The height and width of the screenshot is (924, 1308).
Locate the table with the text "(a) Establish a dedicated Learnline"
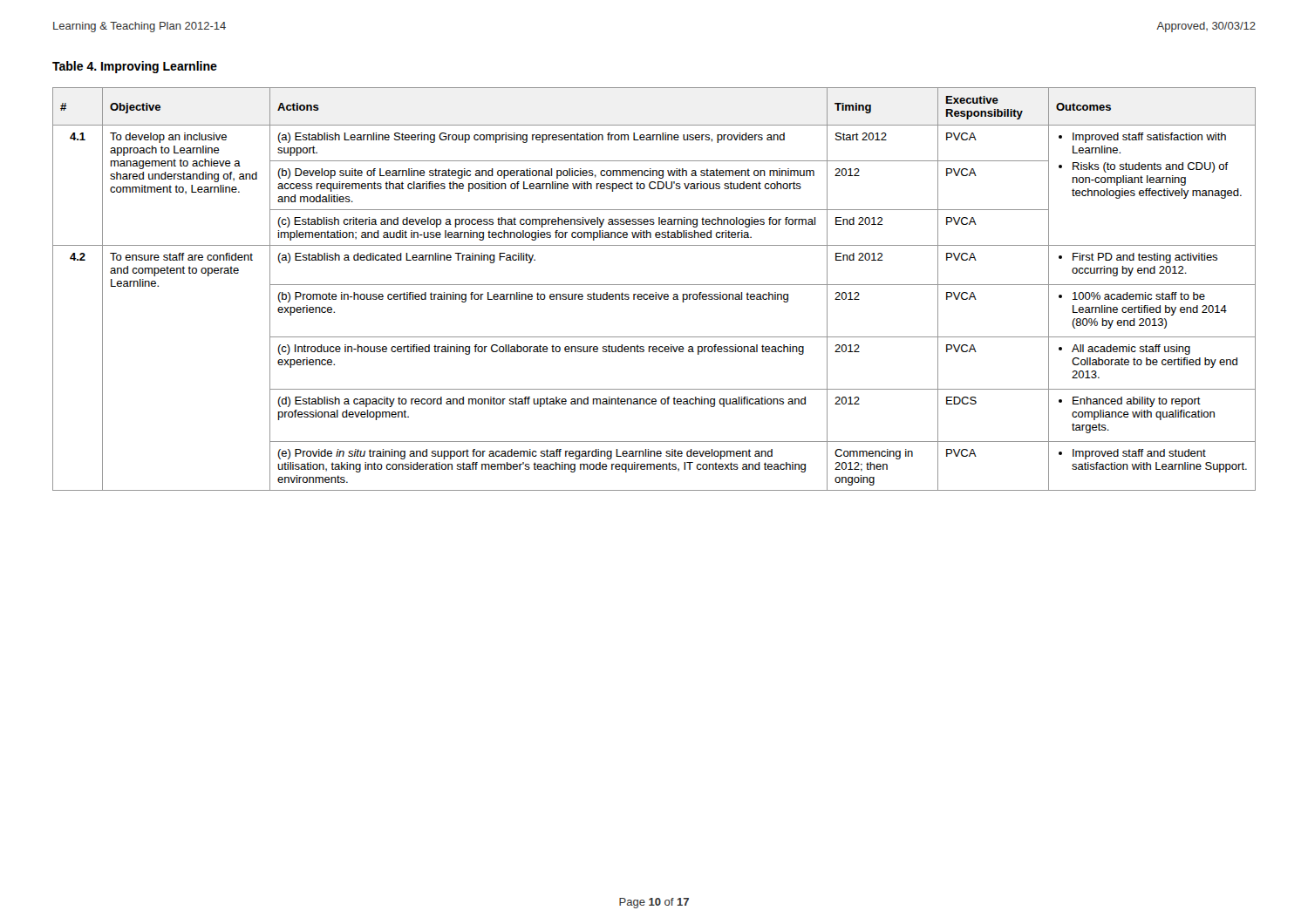pyautogui.click(x=654, y=482)
